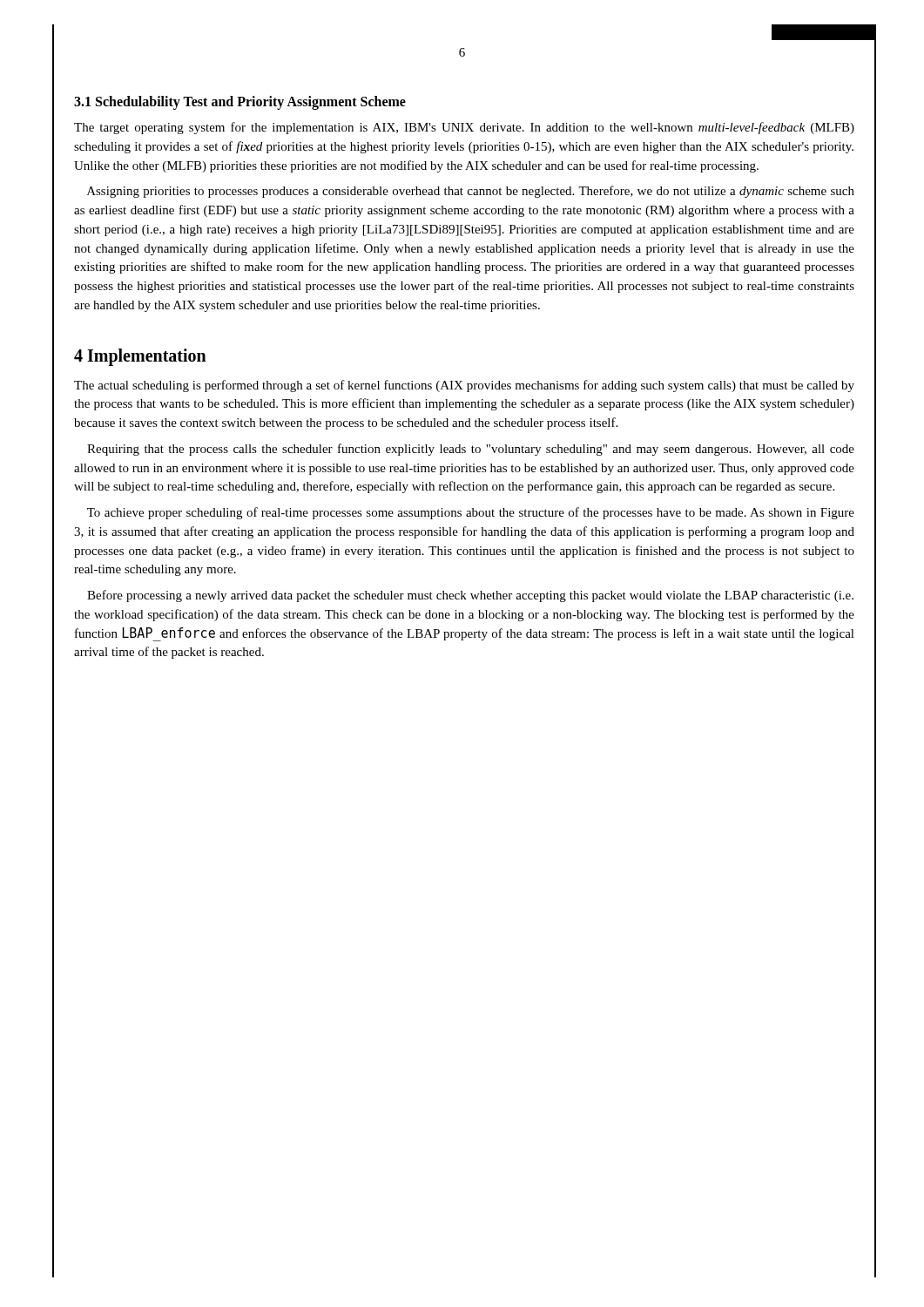The image size is (924, 1307).
Task: Locate the block of text that opens with "Before processing a"
Action: click(x=464, y=624)
